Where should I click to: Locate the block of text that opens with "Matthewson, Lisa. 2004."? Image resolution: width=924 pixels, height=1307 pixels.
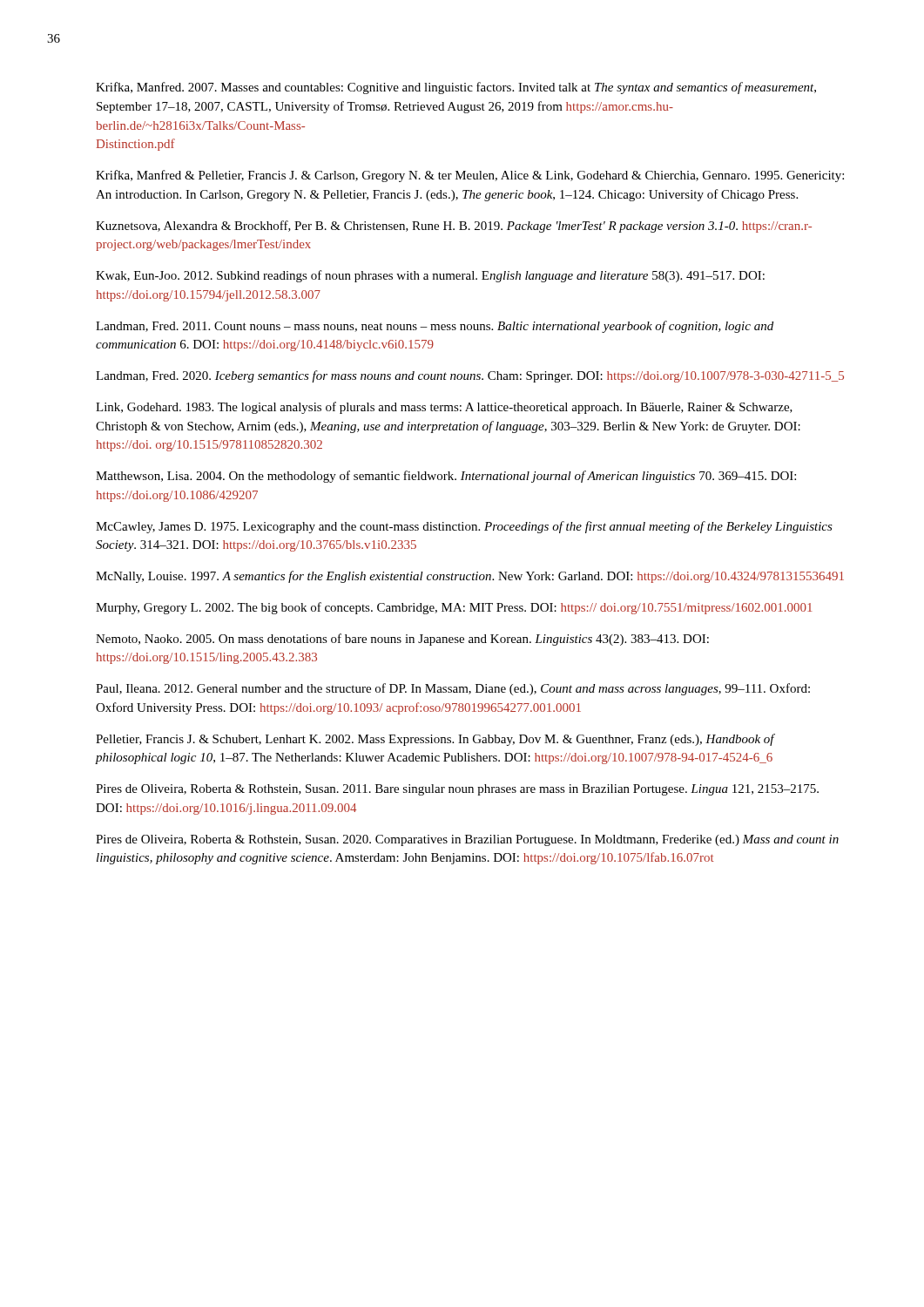point(447,485)
